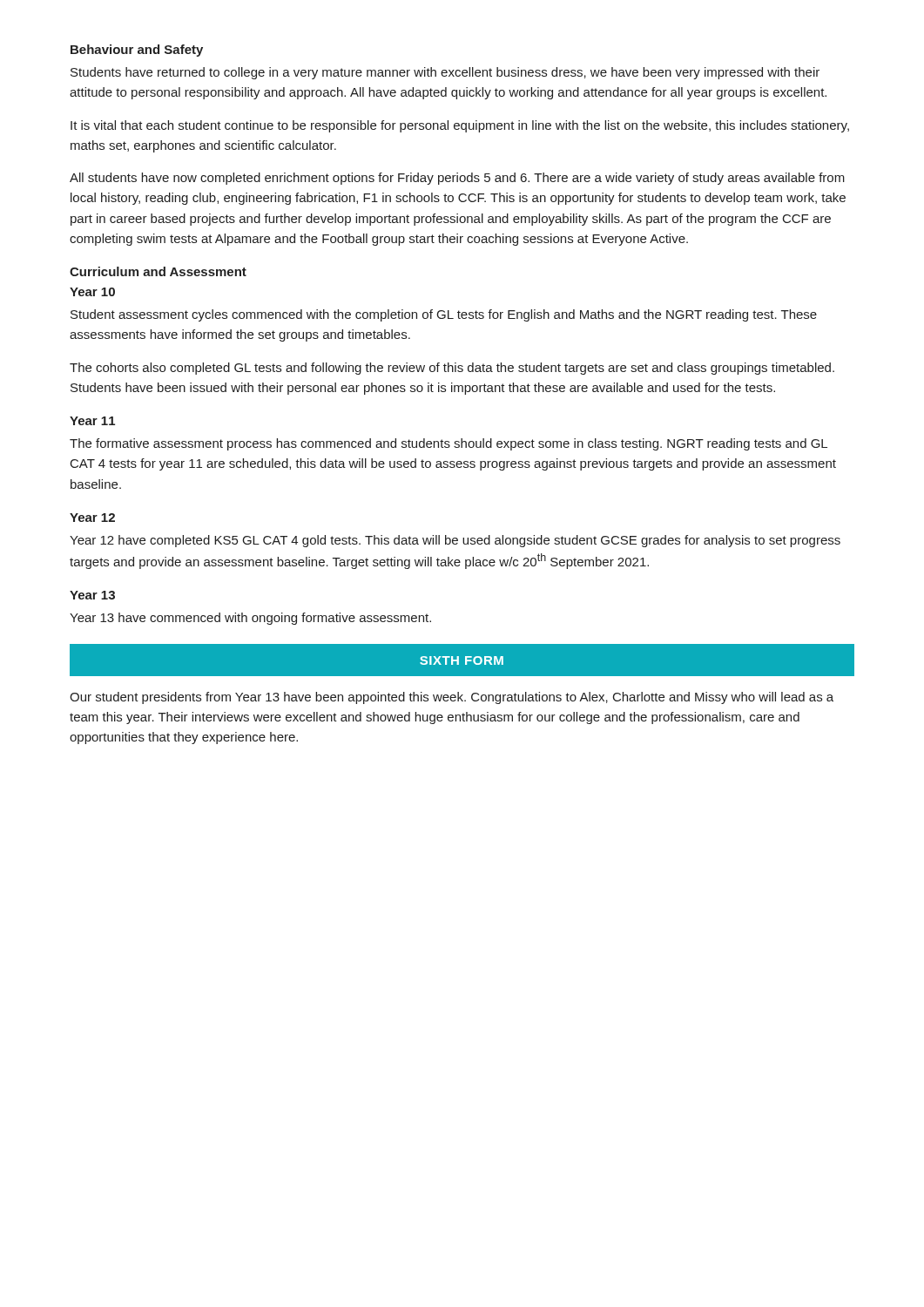The height and width of the screenshot is (1307, 924).
Task: Locate the block of text that opens with "It is vital that each student continue"
Action: [x=460, y=135]
